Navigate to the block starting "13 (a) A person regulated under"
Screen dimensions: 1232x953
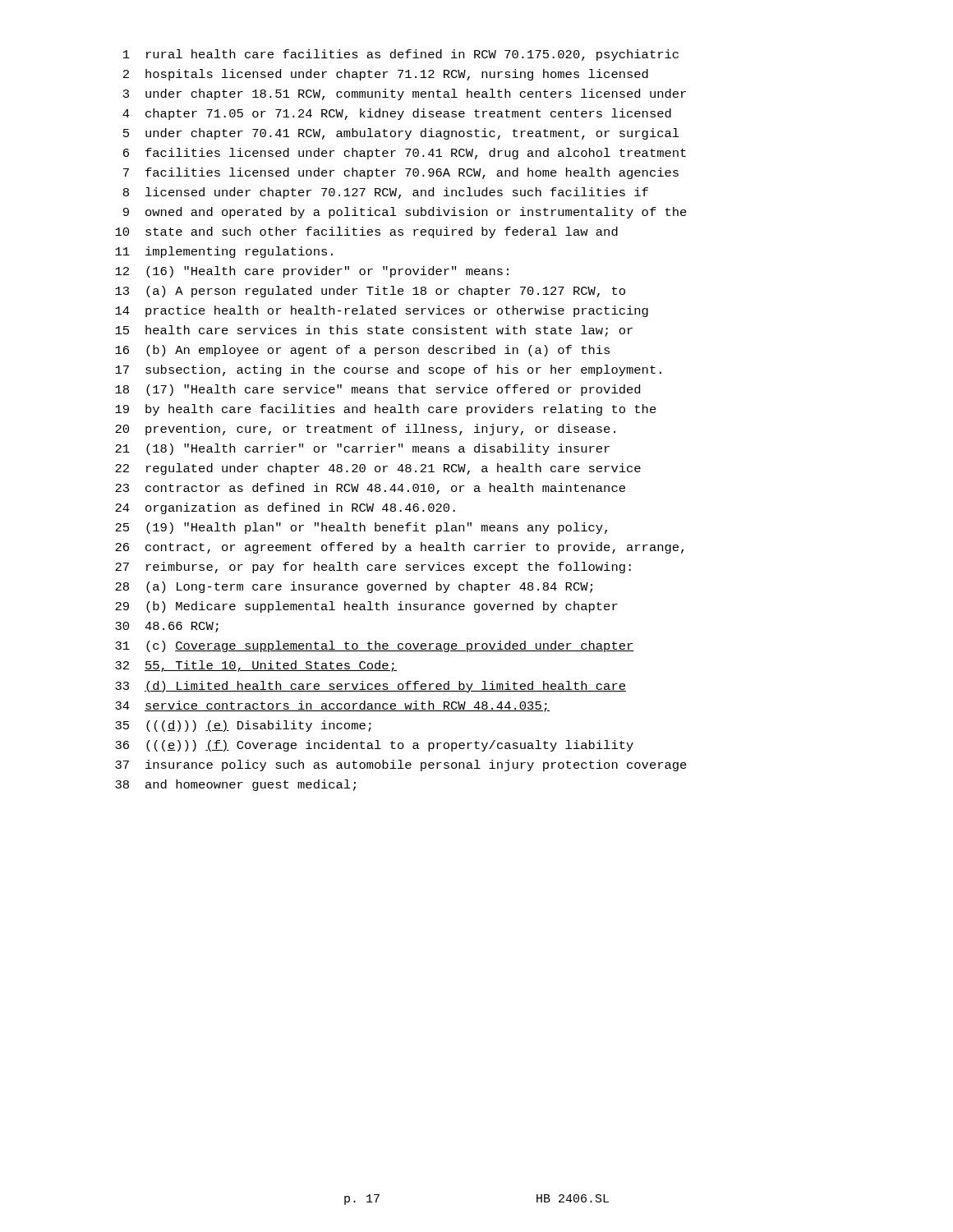pyautogui.click(x=493, y=292)
